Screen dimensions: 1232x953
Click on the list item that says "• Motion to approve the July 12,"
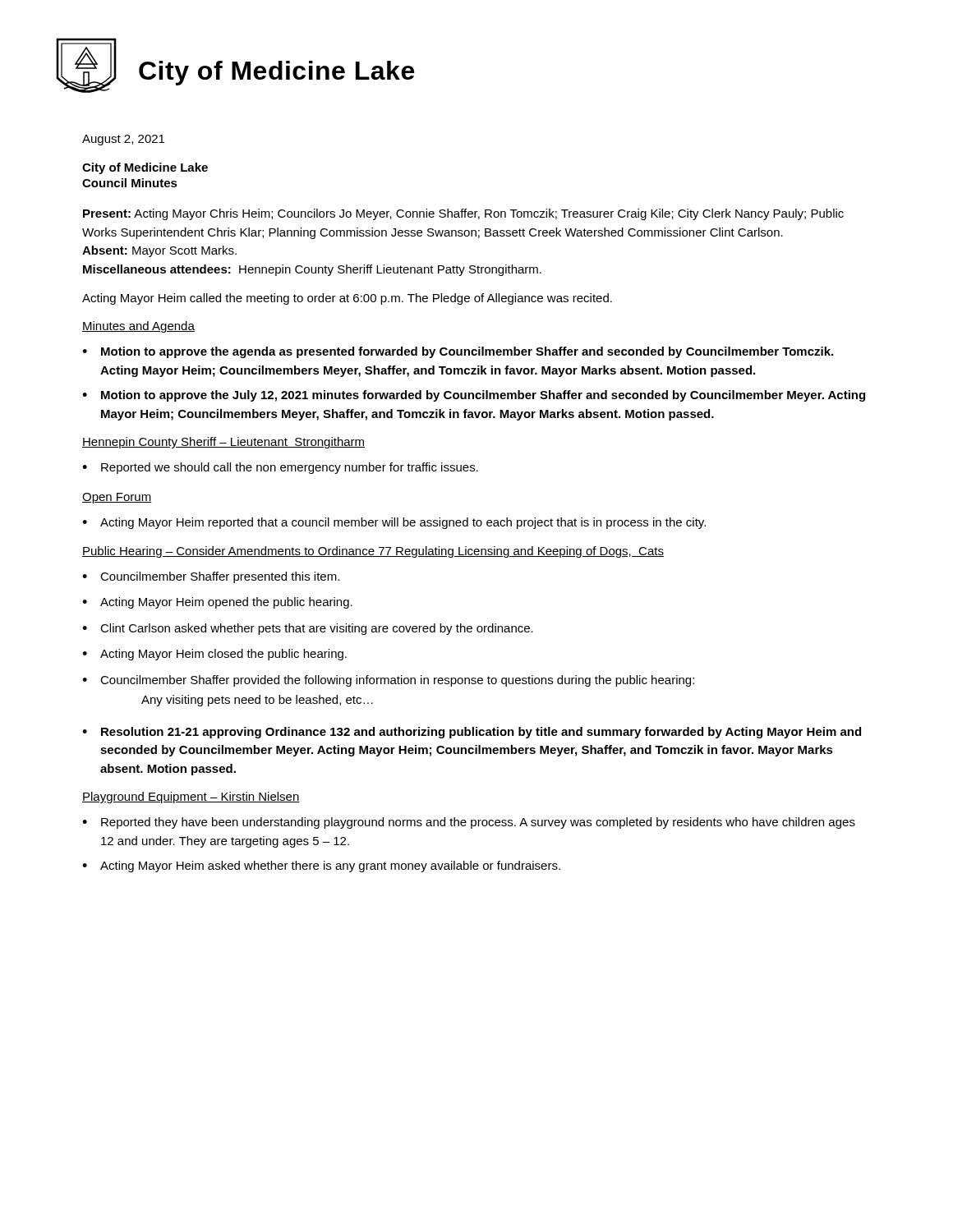[476, 405]
